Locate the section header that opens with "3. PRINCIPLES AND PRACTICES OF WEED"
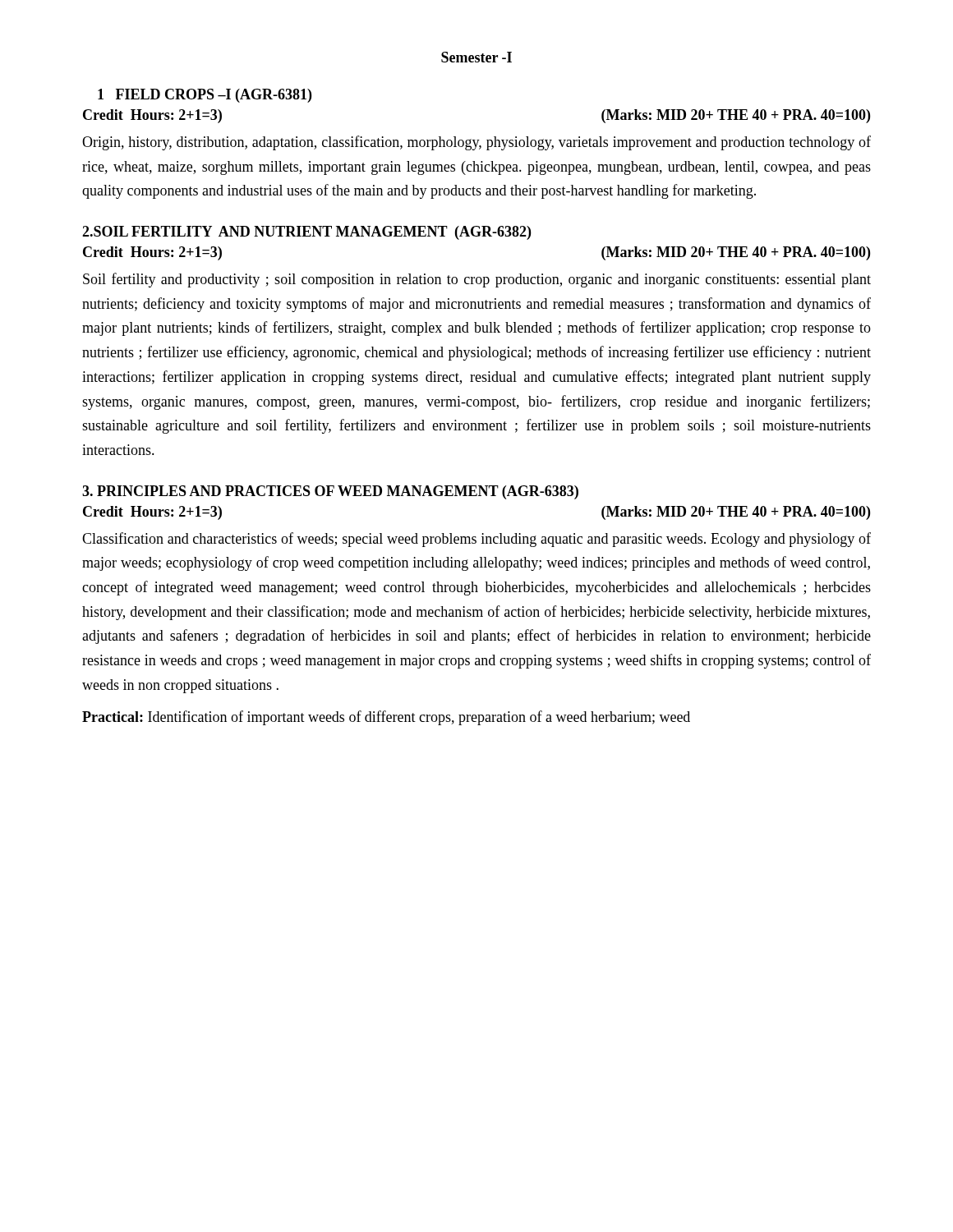 331,491
